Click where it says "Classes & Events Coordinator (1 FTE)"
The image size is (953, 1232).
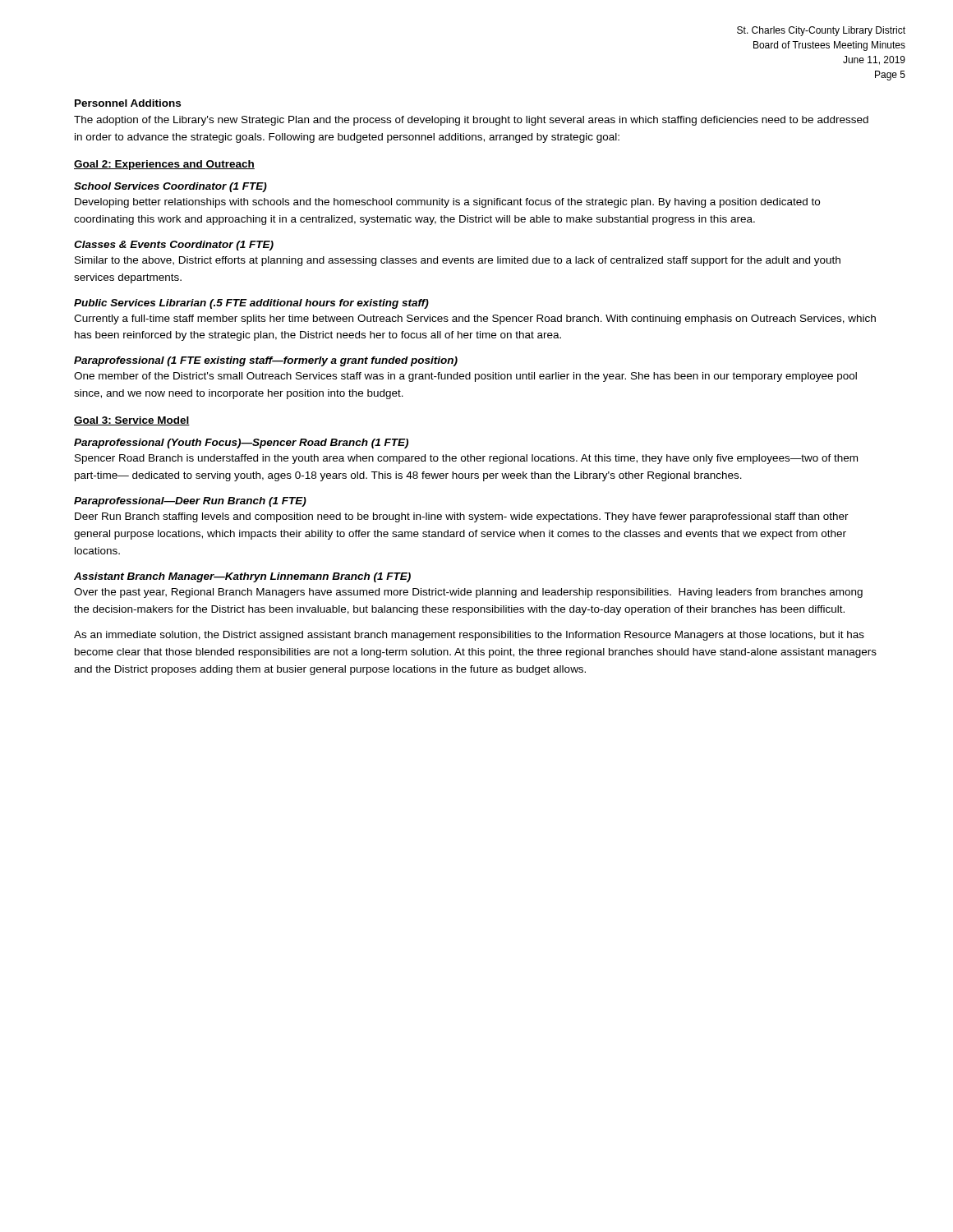point(174,246)
